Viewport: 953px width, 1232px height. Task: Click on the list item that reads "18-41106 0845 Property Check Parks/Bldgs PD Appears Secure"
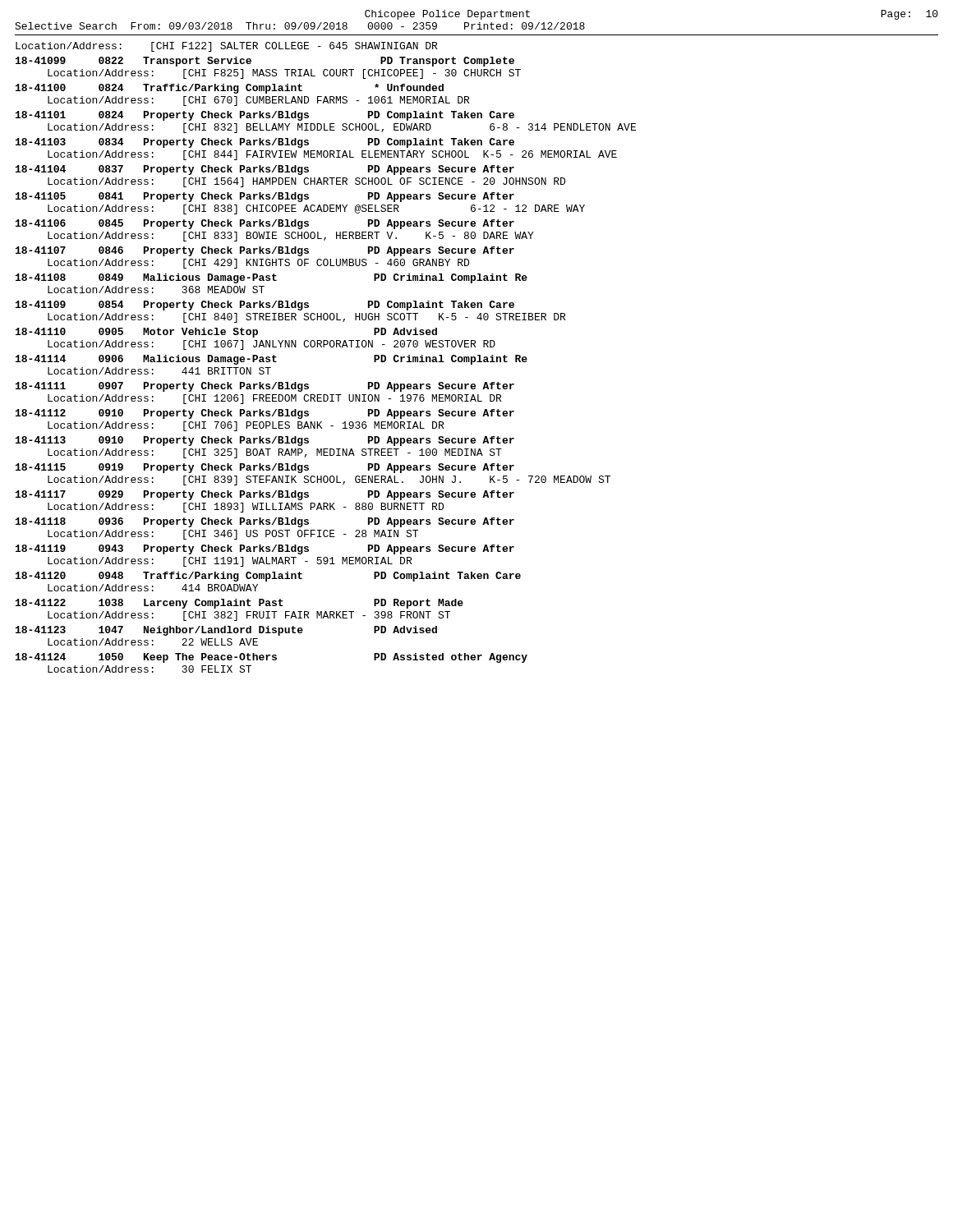(476, 230)
